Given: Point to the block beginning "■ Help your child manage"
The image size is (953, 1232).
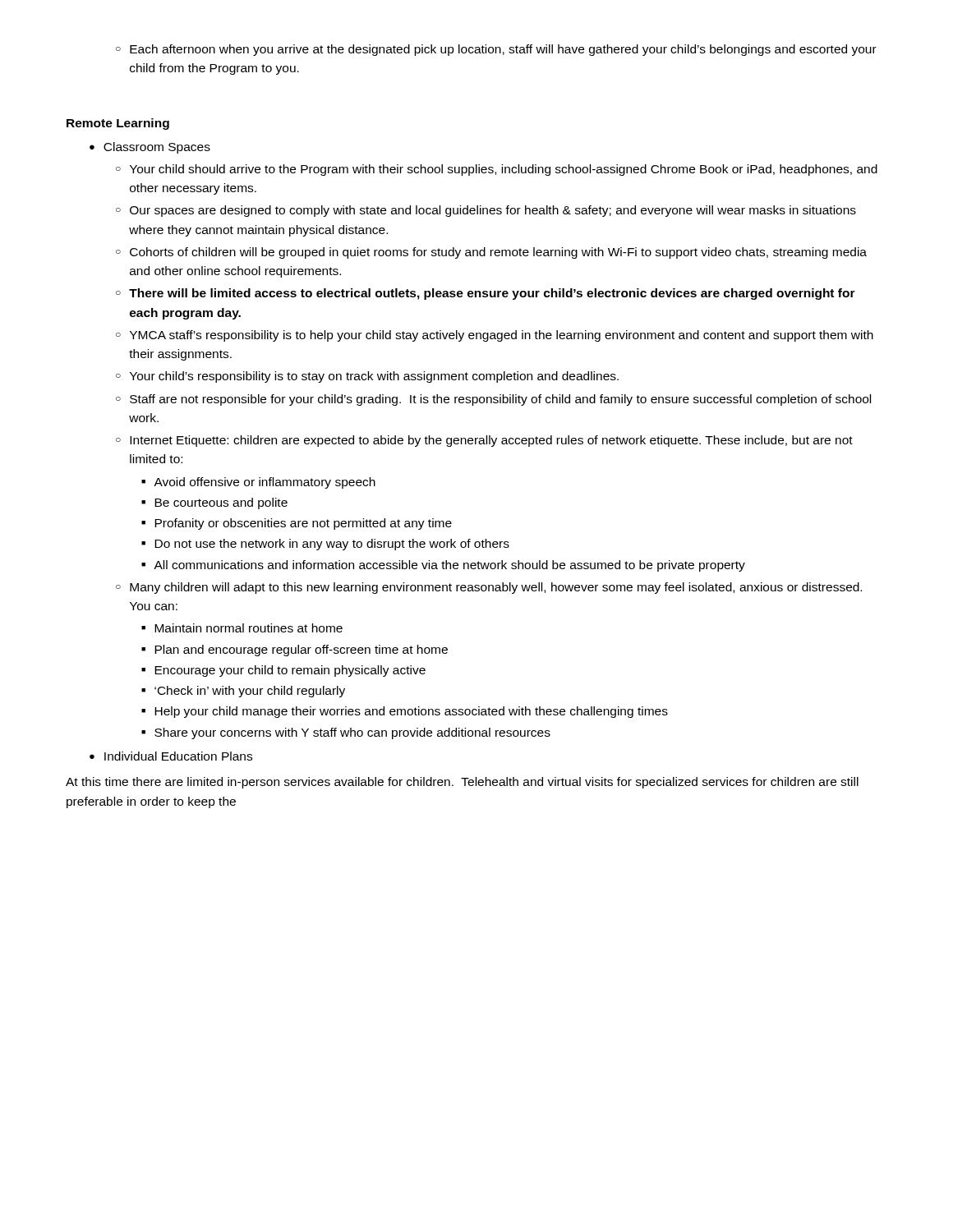Looking at the screenshot, I should coord(405,711).
